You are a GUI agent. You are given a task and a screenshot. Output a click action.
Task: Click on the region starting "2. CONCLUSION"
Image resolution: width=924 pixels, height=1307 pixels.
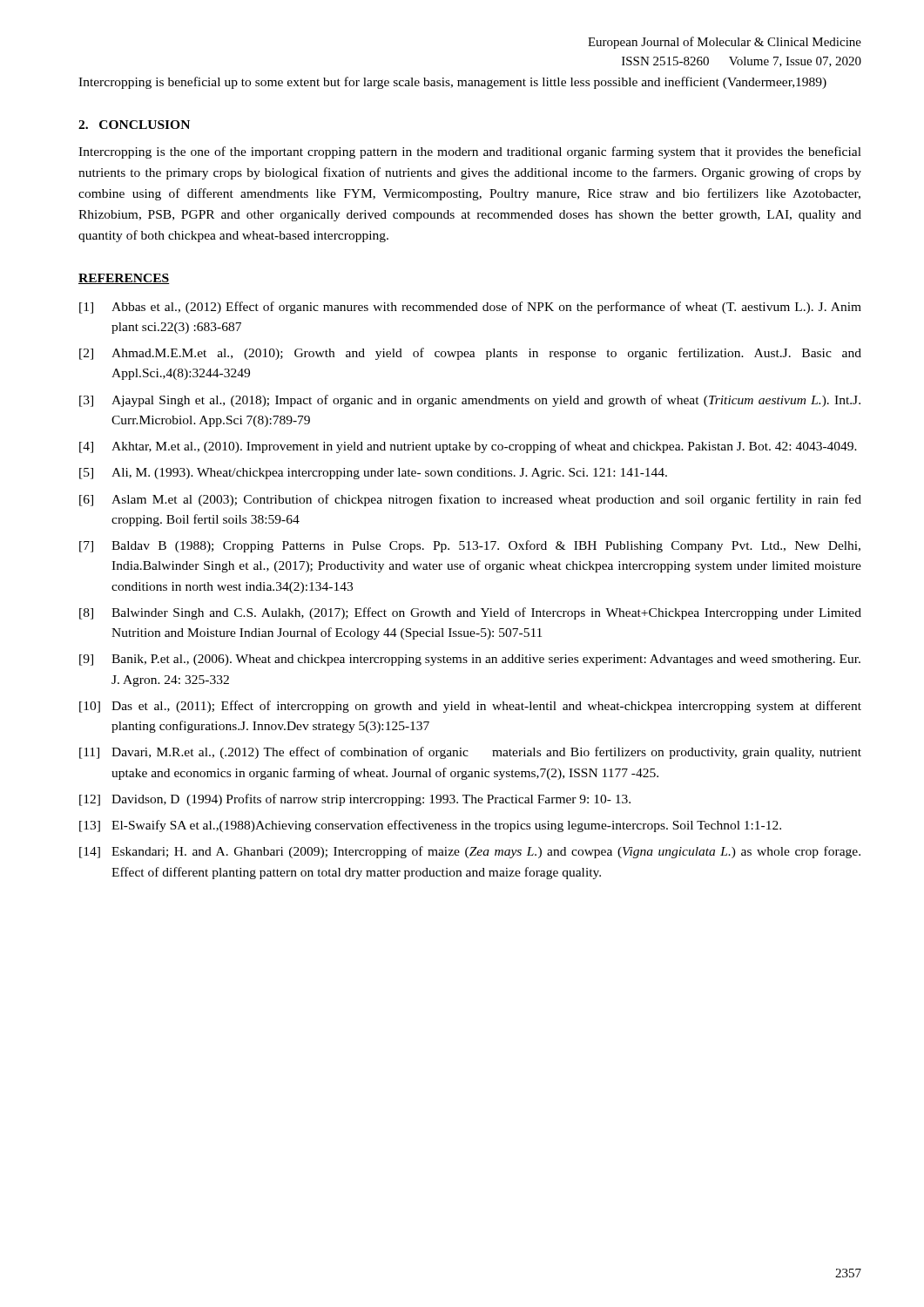click(x=134, y=124)
